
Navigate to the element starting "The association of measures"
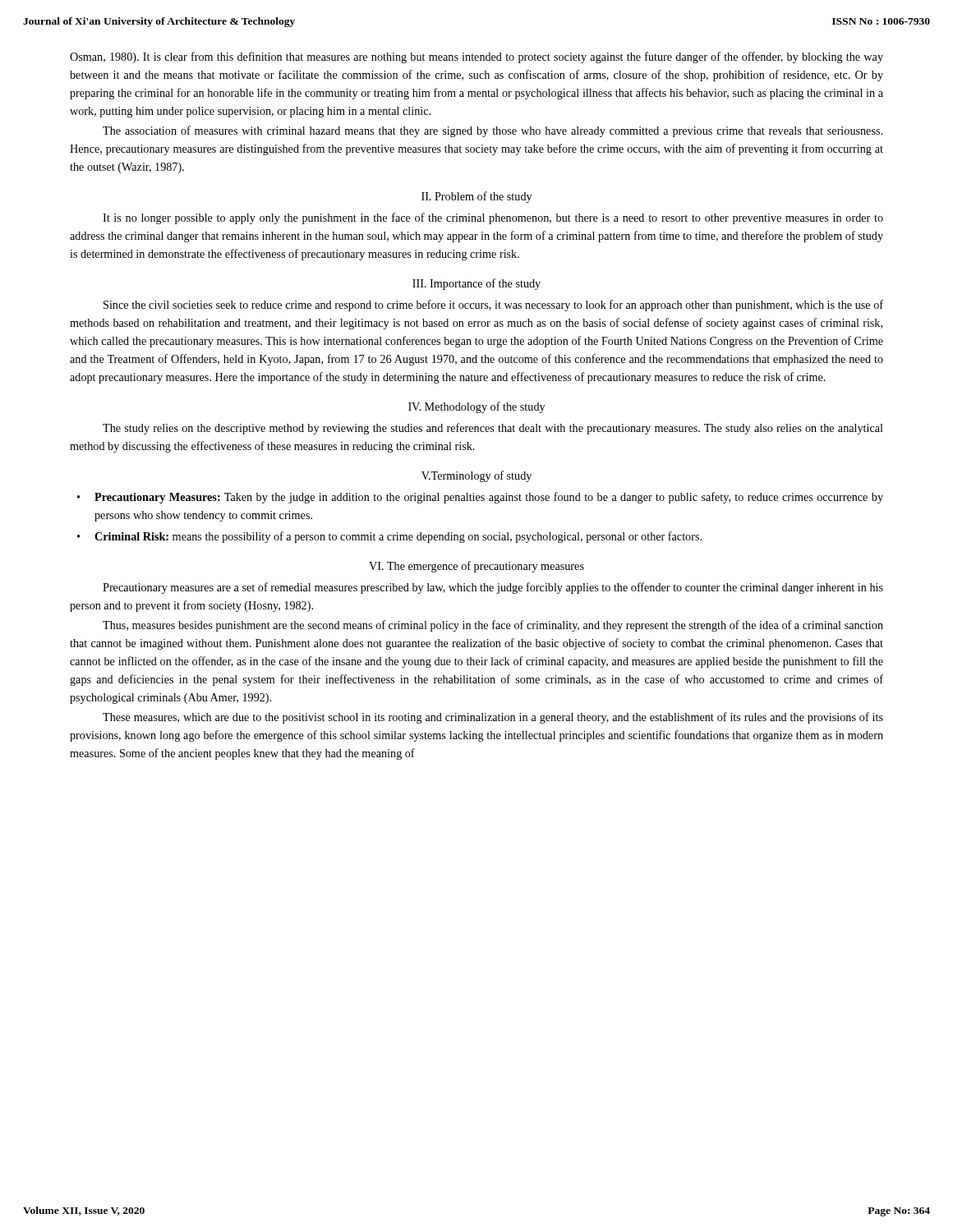pyautogui.click(x=476, y=149)
